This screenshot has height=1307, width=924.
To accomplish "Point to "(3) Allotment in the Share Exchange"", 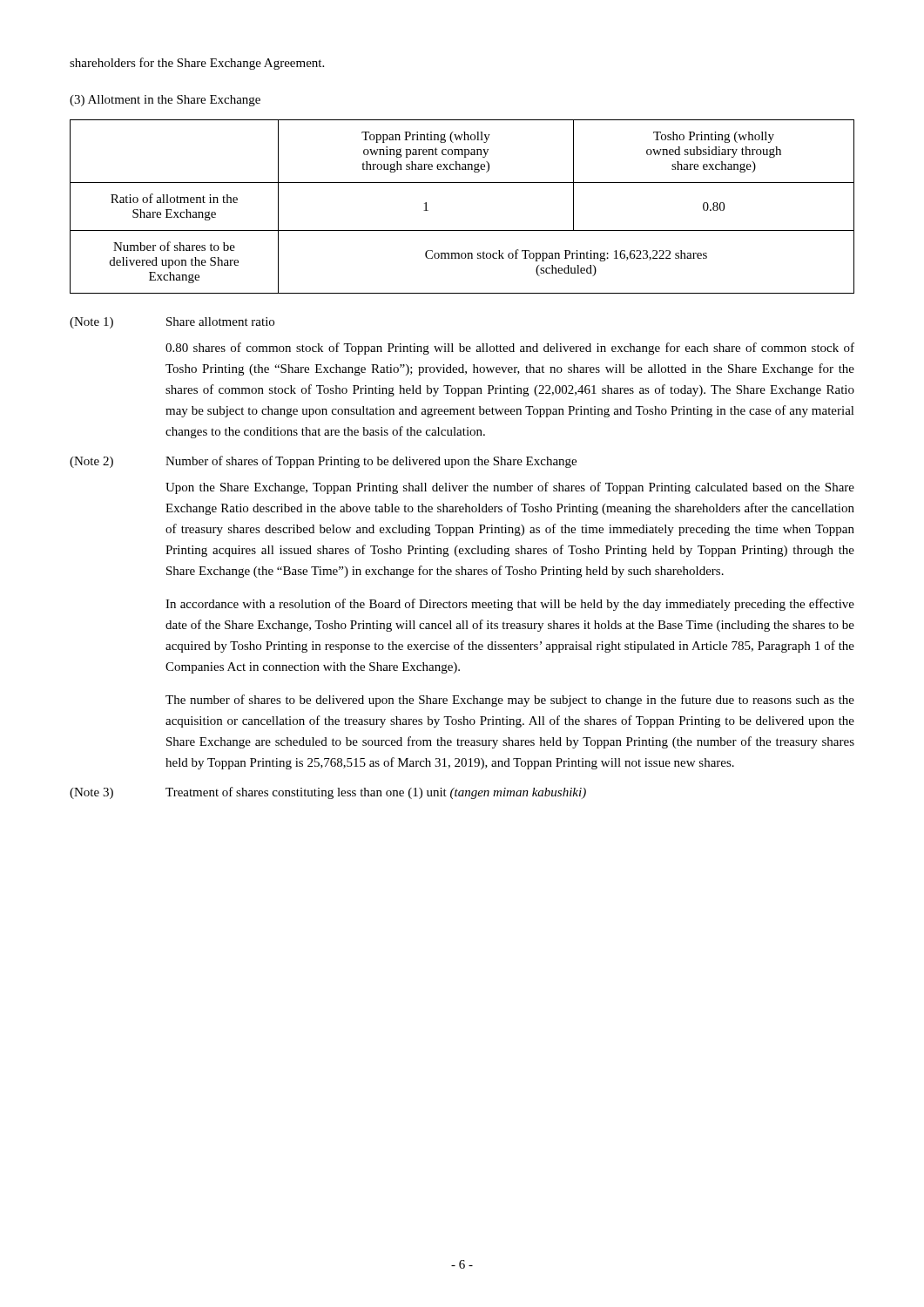I will tap(165, 99).
